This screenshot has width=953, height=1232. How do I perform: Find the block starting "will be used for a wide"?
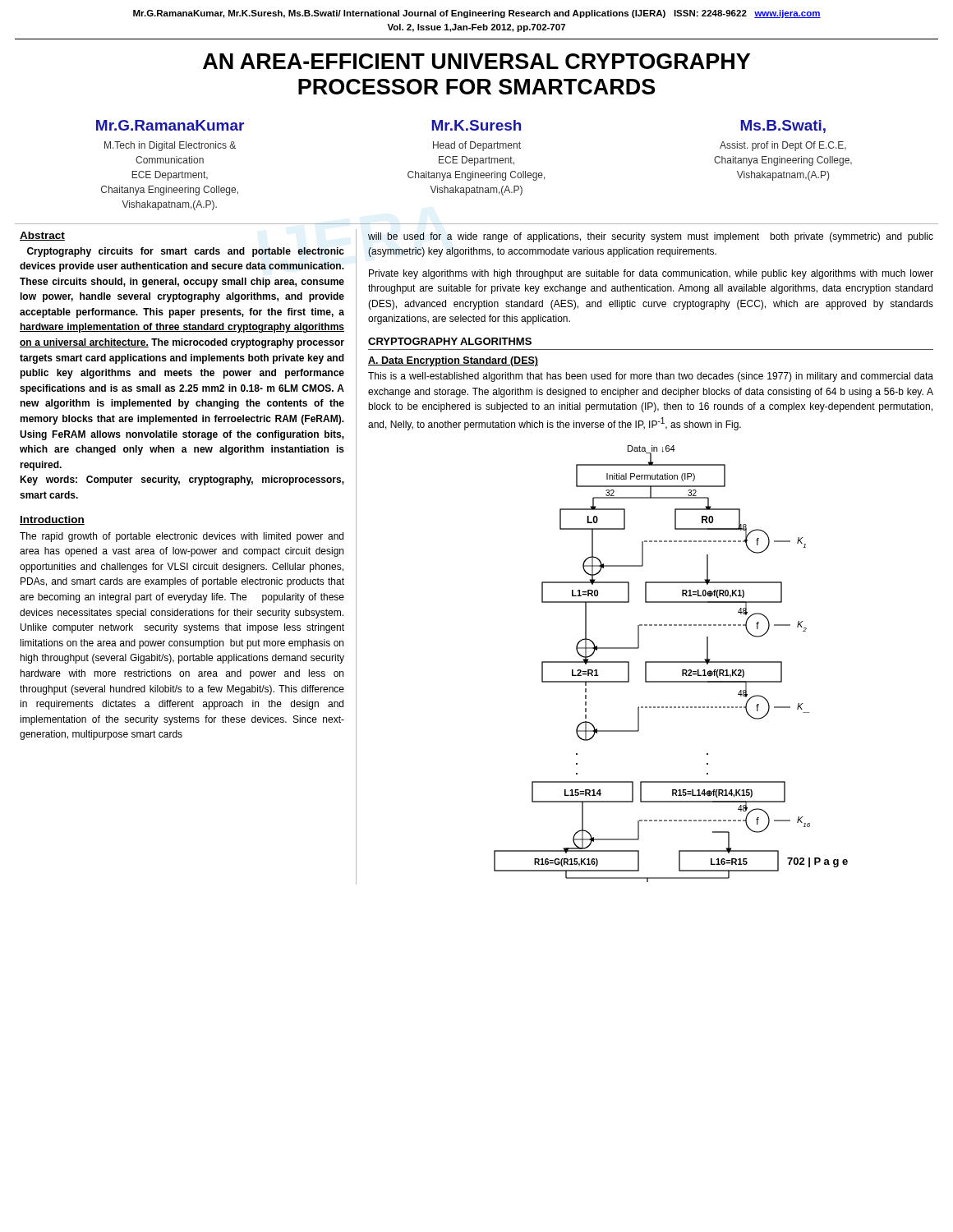coord(651,244)
